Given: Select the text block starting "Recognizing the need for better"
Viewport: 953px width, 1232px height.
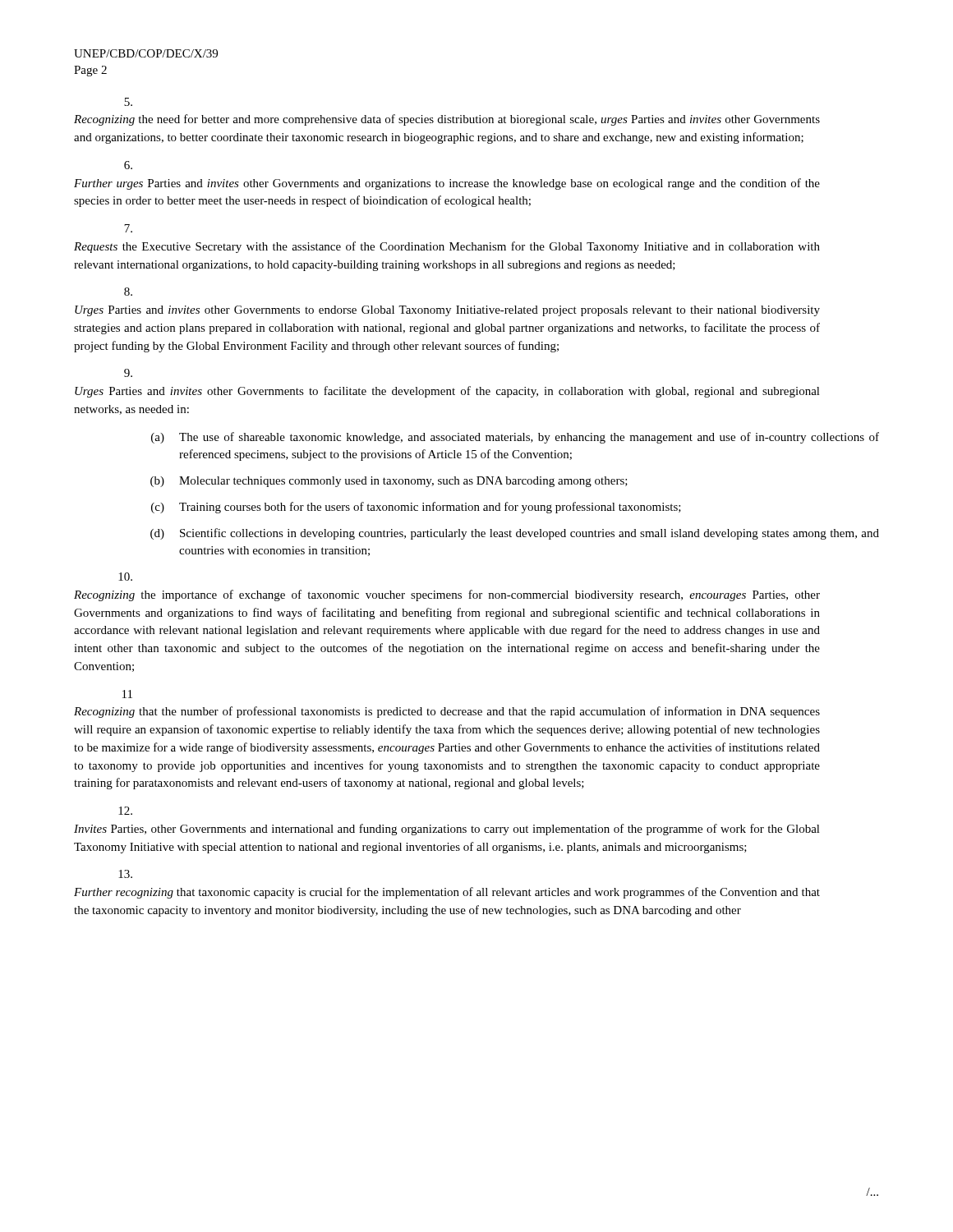Looking at the screenshot, I should pos(476,120).
